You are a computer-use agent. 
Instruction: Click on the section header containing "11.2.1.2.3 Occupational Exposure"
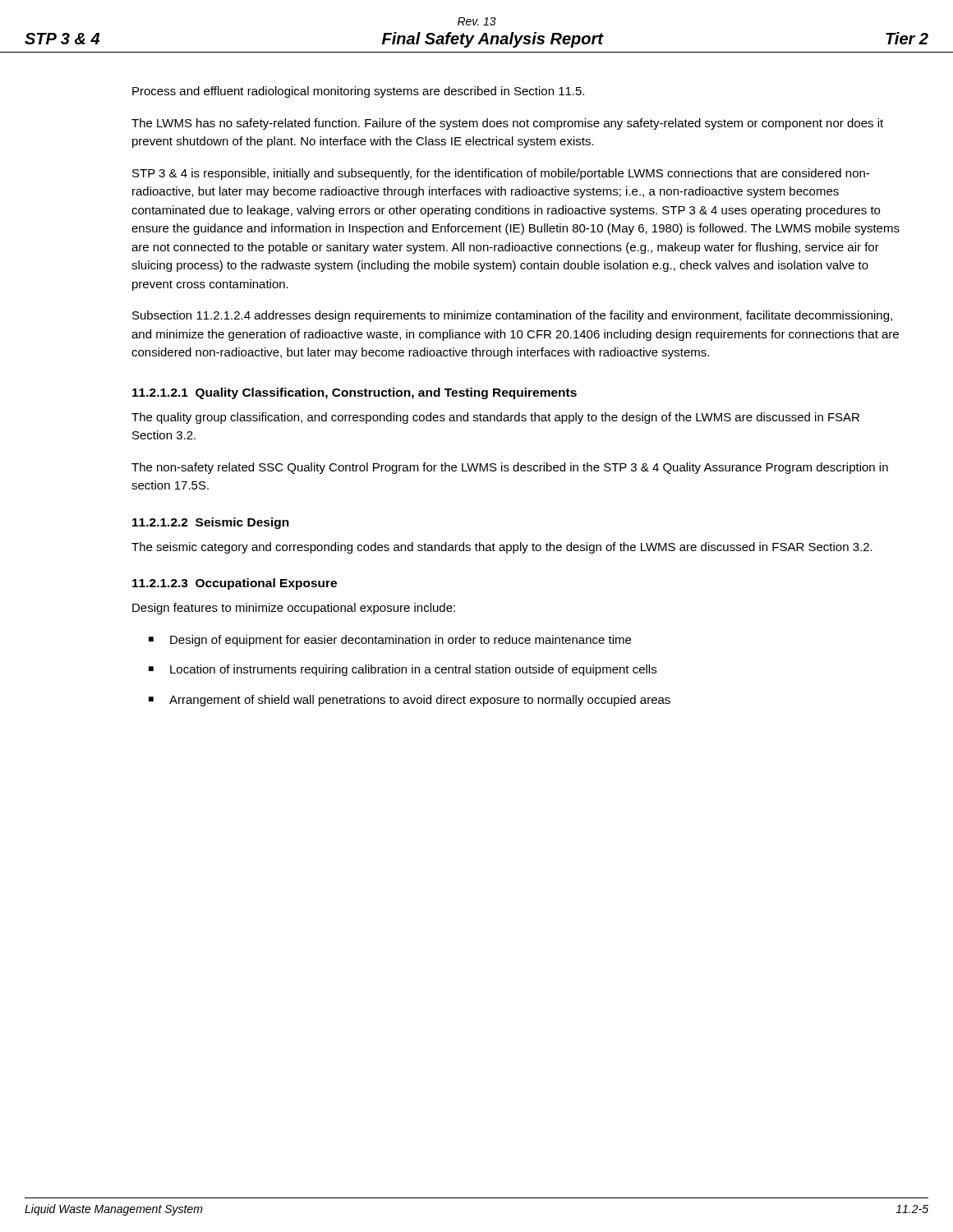[x=234, y=583]
